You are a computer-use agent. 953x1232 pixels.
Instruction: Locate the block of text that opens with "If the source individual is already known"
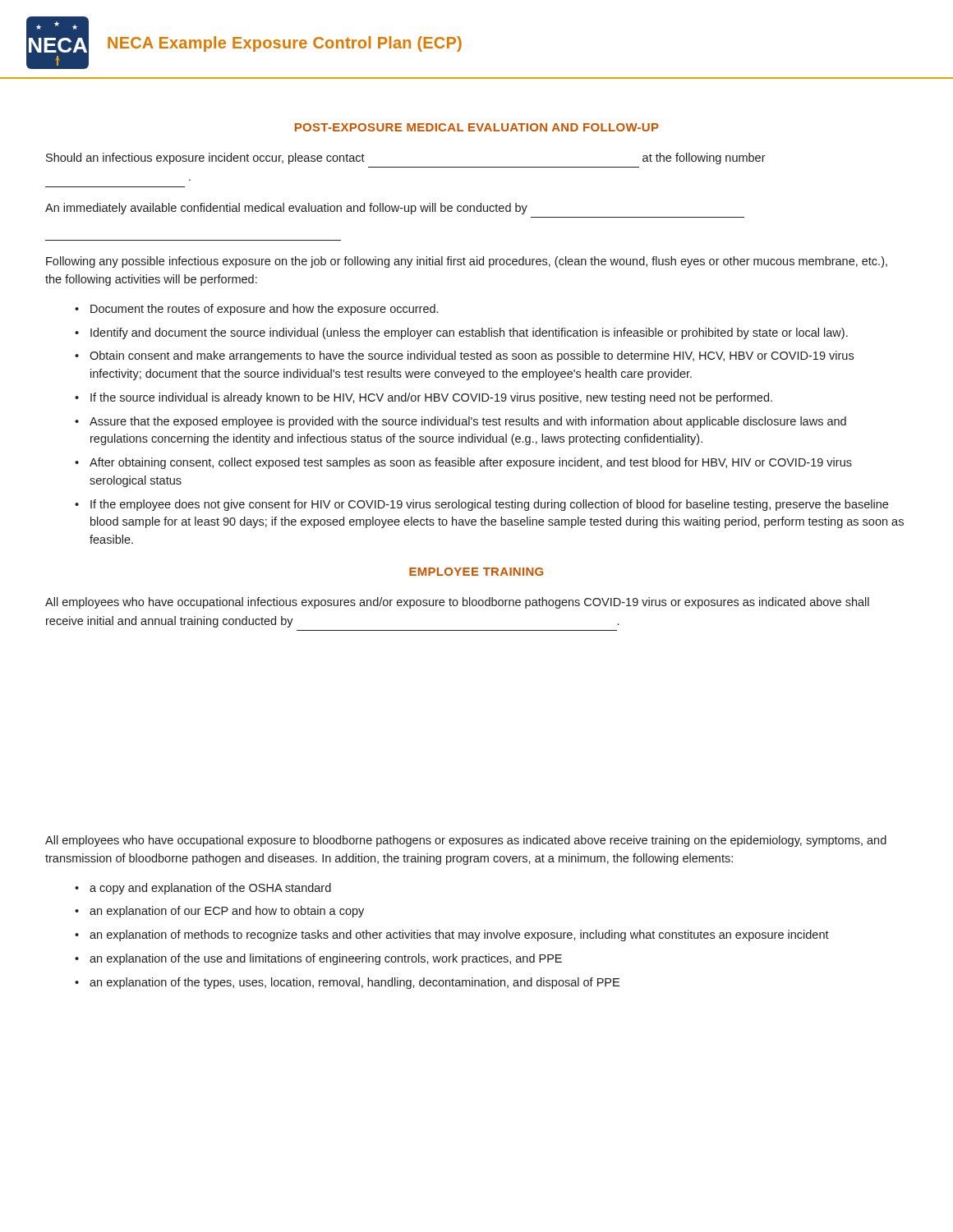(431, 397)
